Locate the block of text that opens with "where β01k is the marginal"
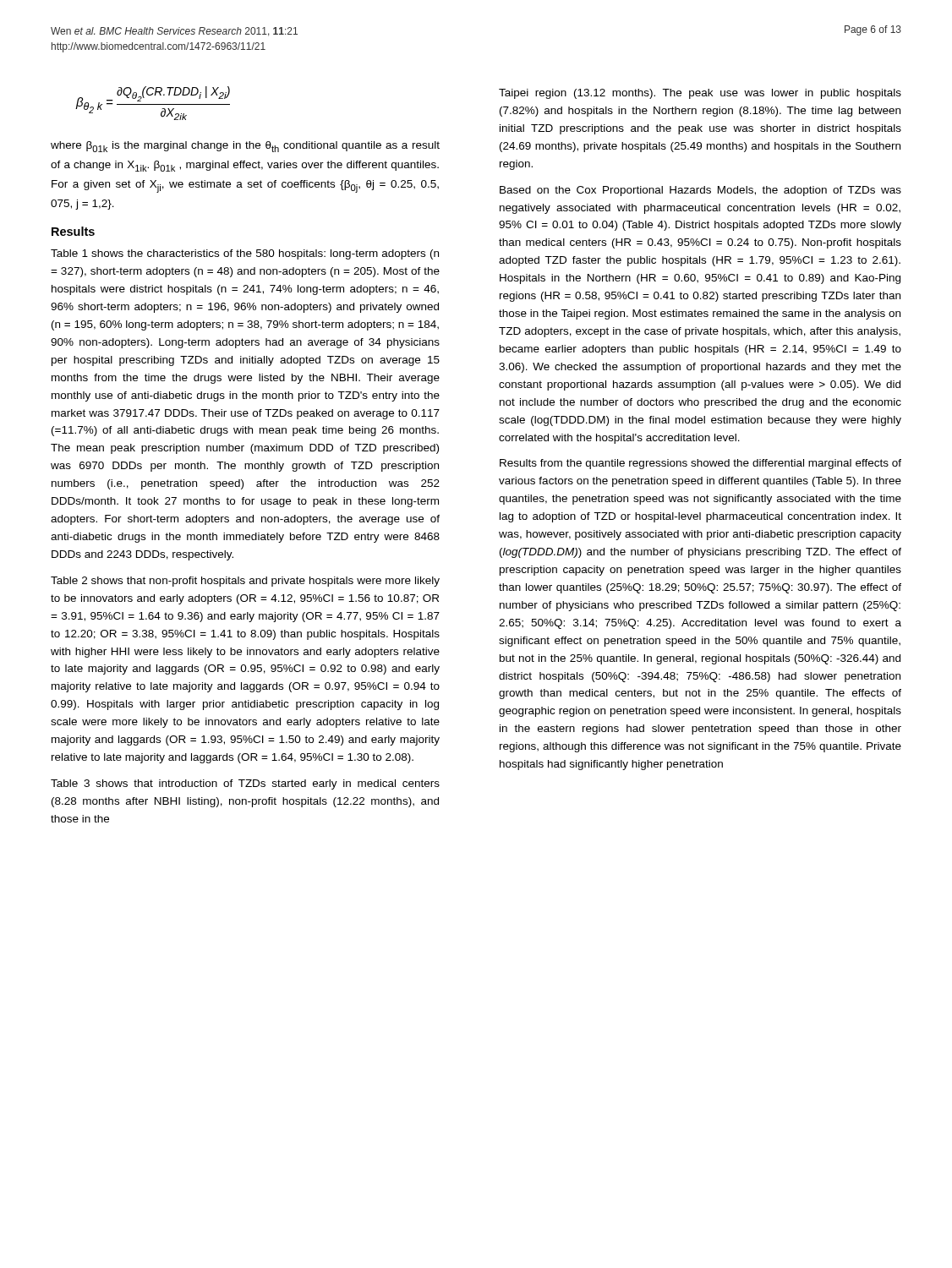The width and height of the screenshot is (952, 1268). click(x=245, y=175)
